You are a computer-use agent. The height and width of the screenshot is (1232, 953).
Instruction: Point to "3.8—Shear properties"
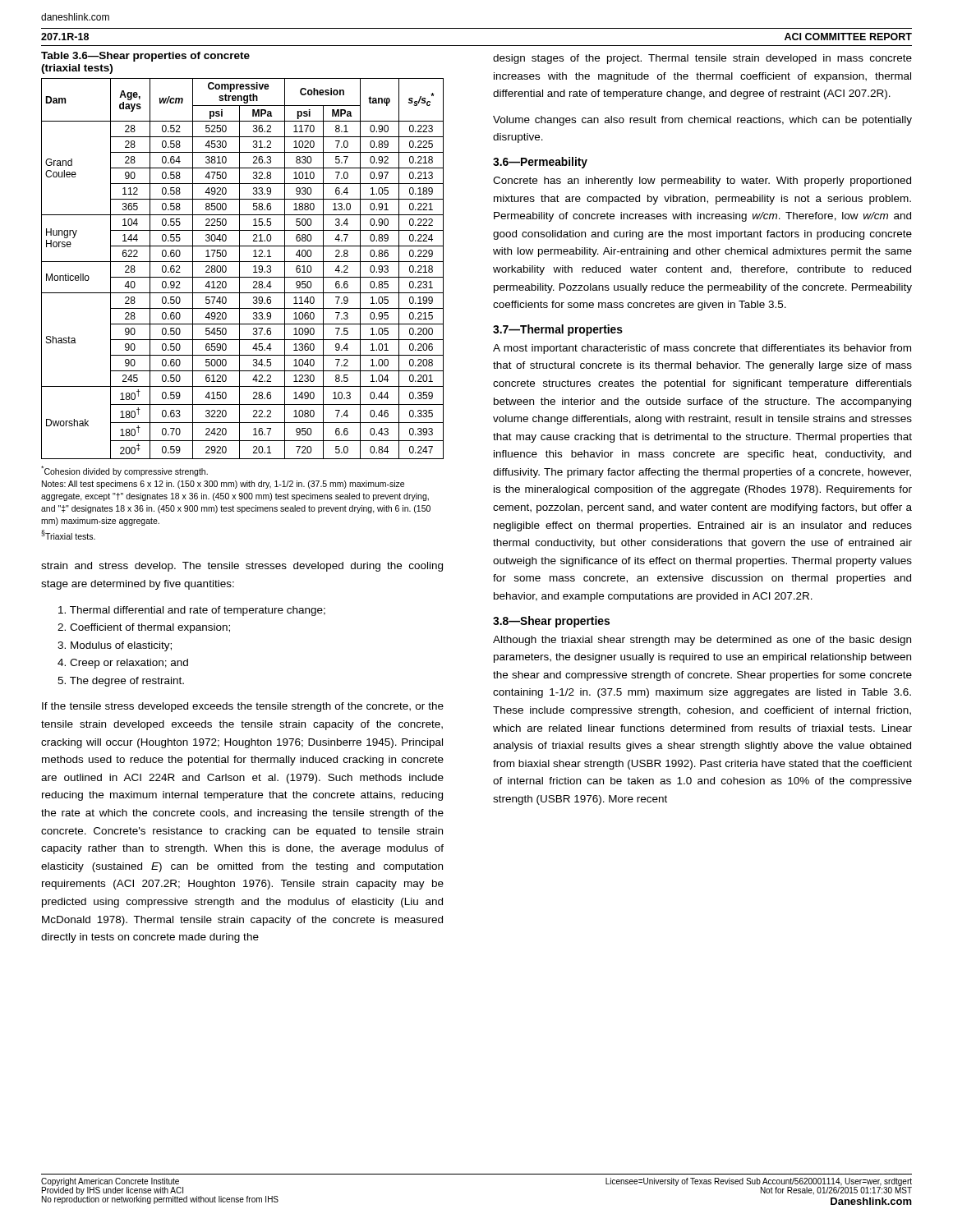(552, 621)
